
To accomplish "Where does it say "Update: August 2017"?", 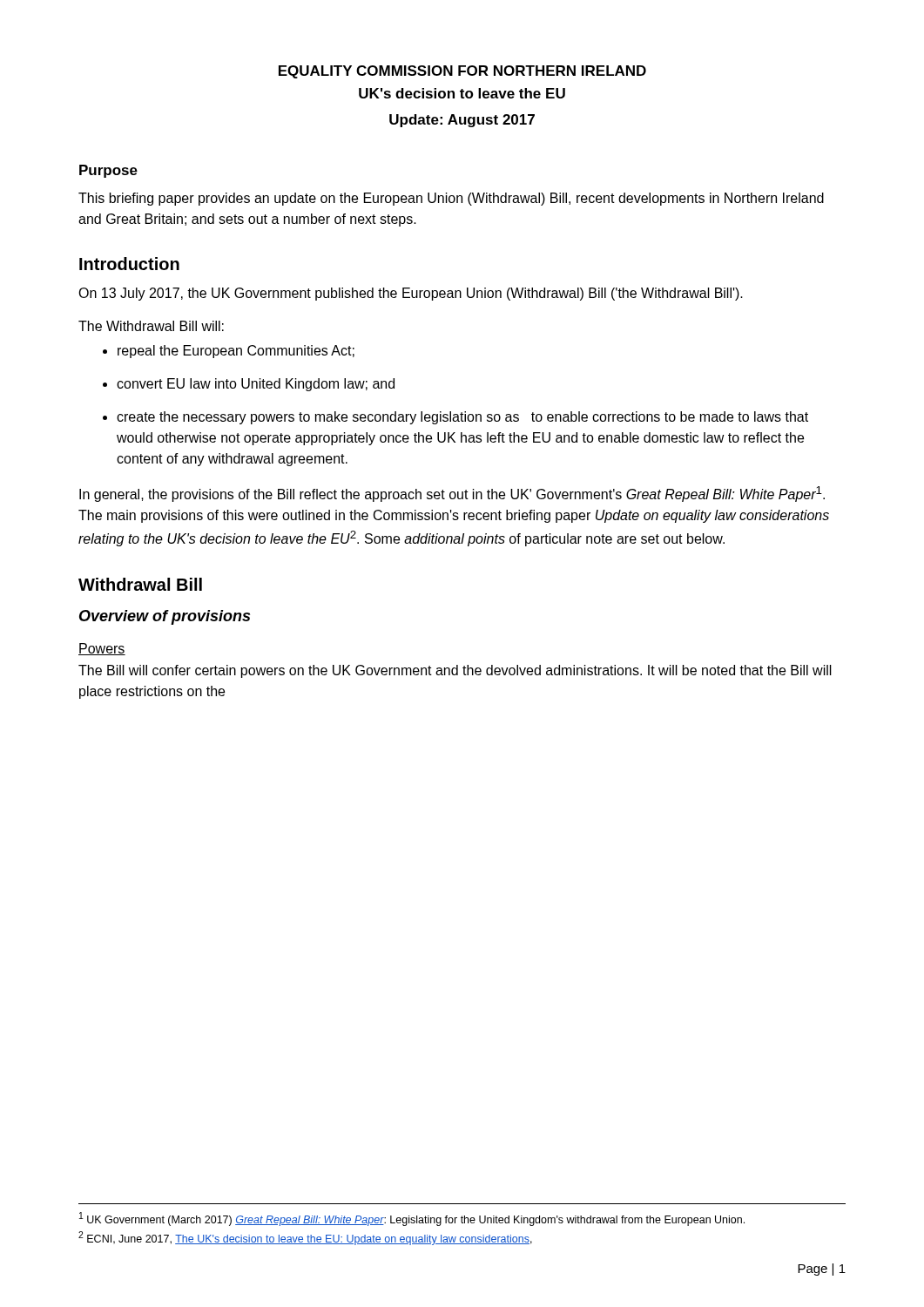I will point(462,120).
